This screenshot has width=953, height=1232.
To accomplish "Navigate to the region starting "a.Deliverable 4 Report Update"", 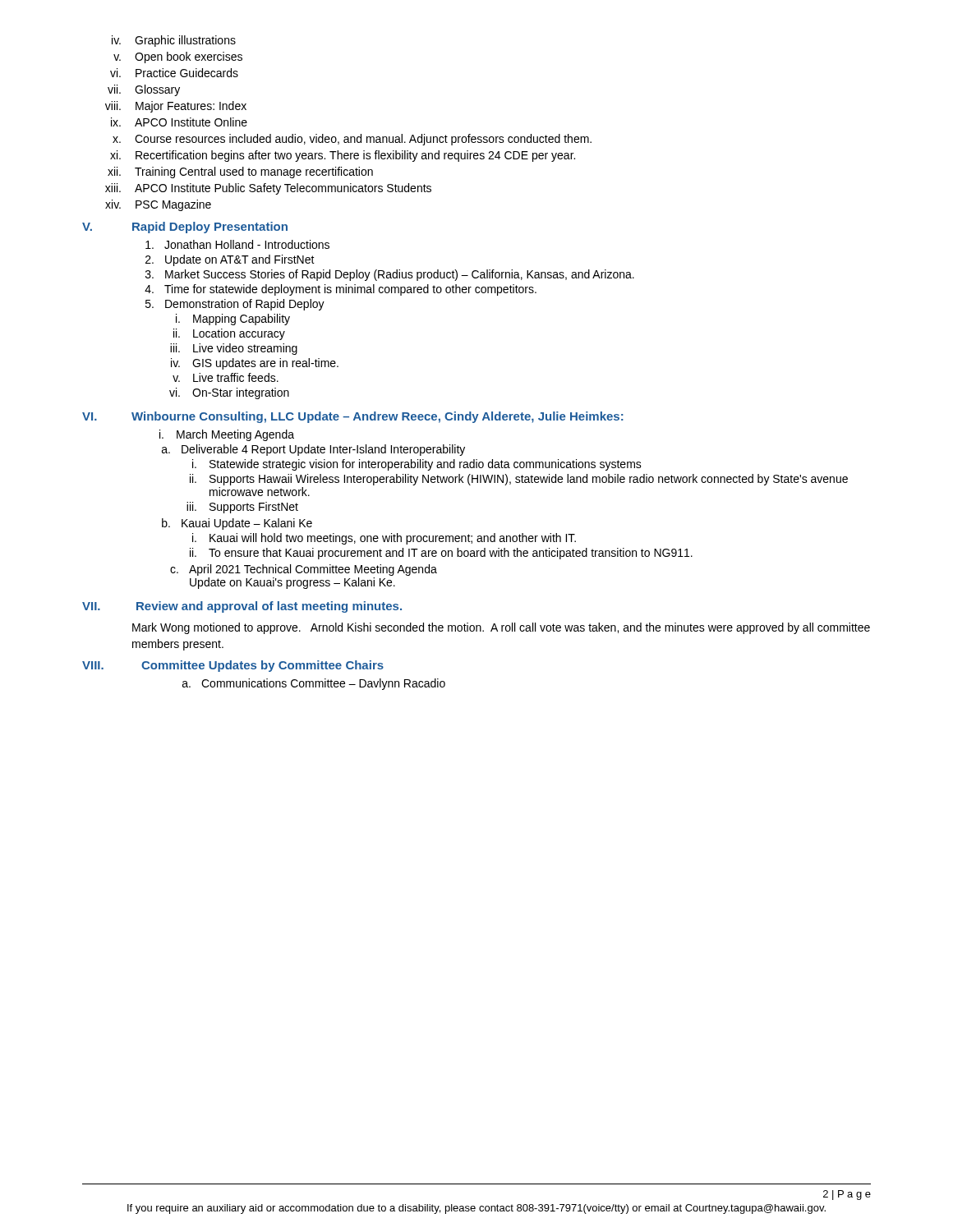I will (x=313, y=450).
